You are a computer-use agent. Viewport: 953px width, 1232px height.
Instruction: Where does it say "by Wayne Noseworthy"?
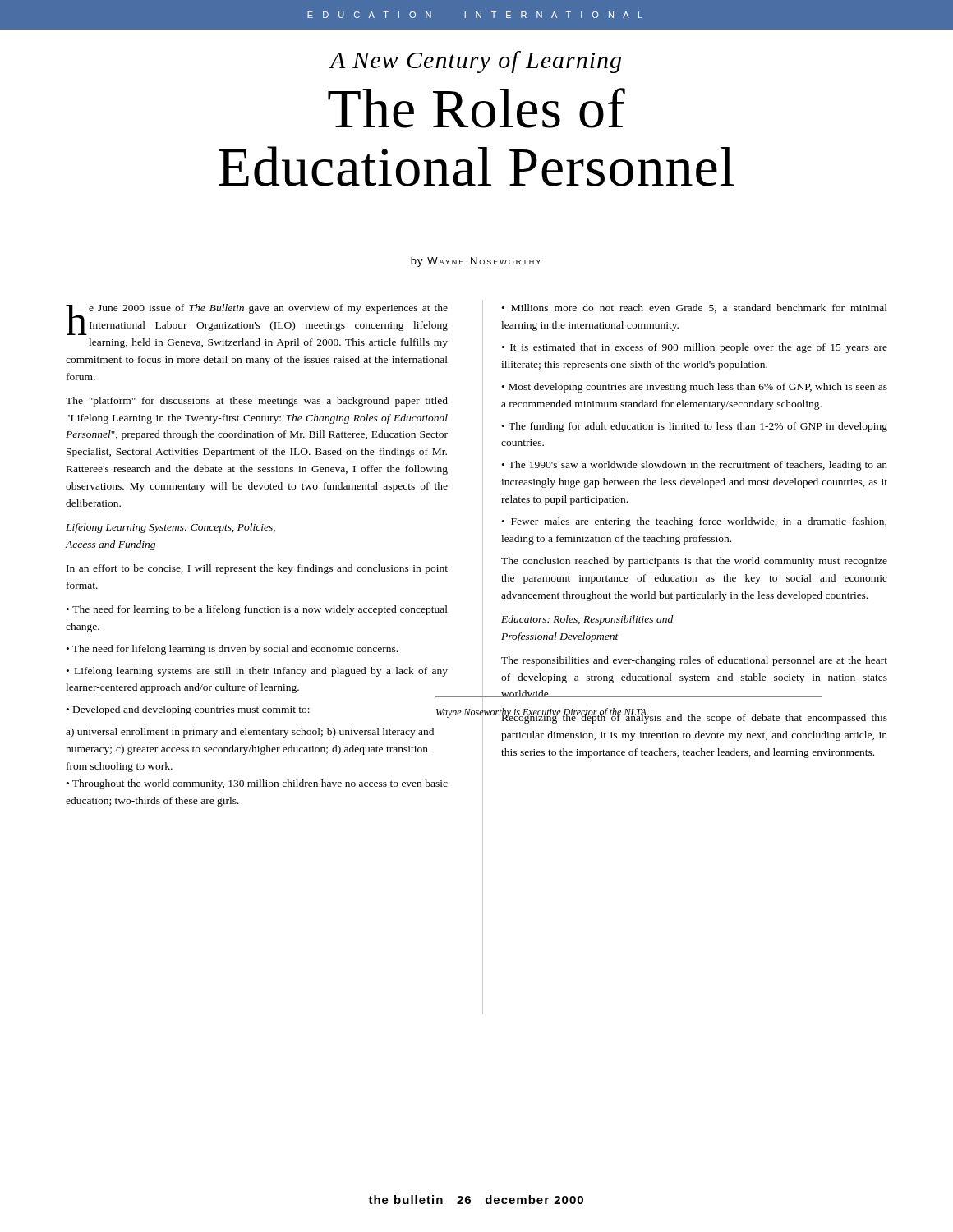[x=476, y=261]
